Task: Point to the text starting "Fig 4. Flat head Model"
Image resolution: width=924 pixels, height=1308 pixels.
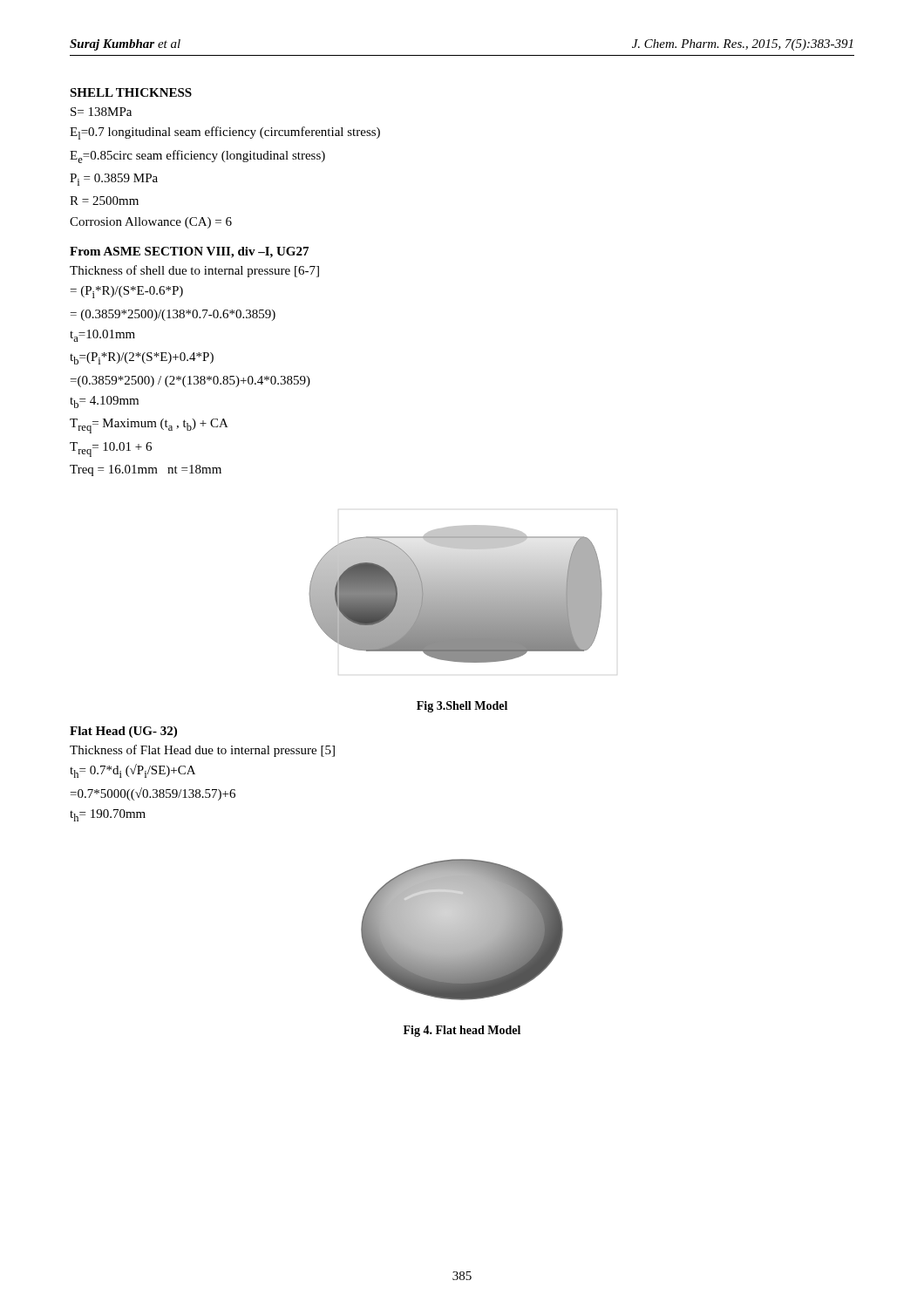Action: (462, 1031)
